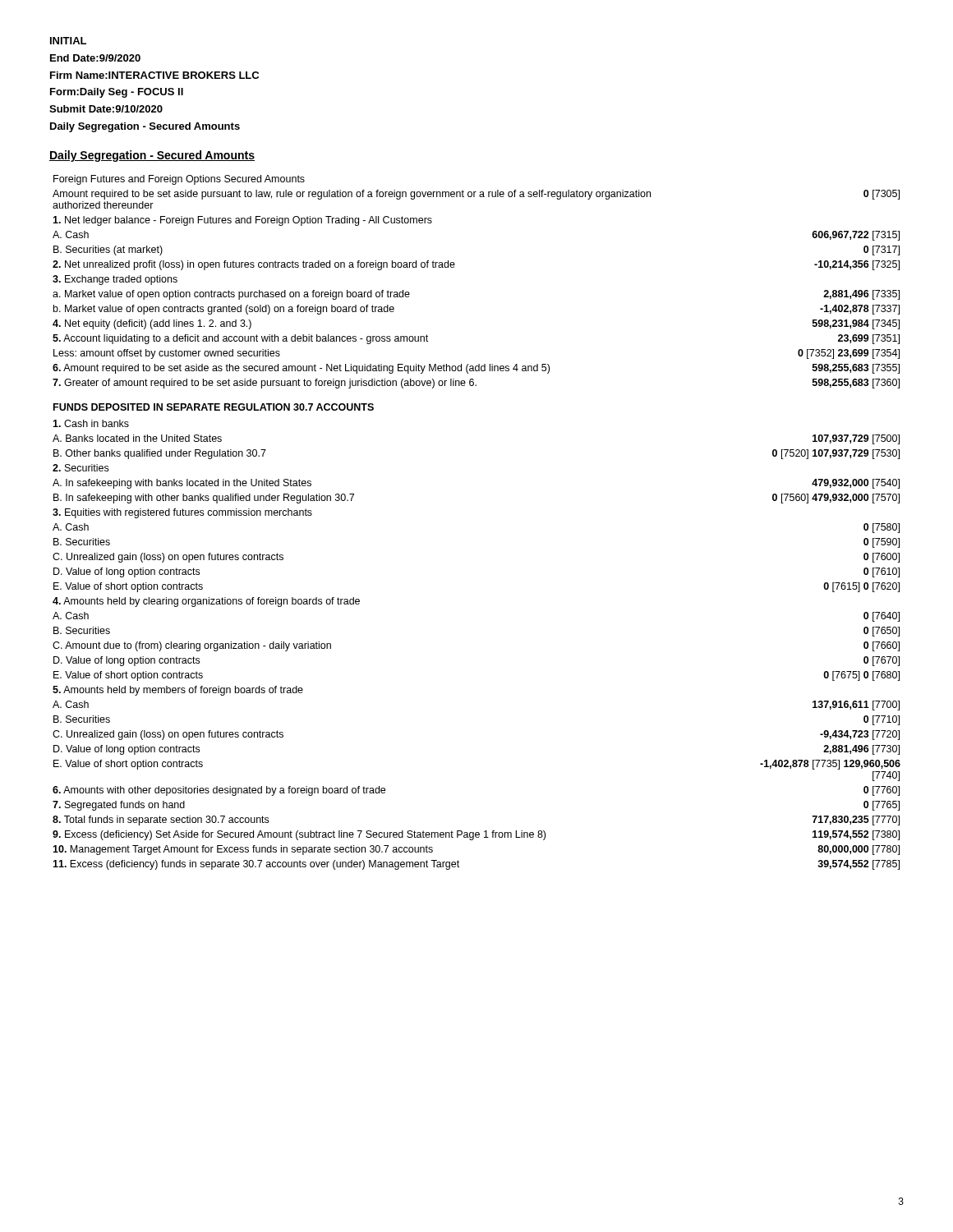Find the section header that says "Daily Segregation - Secured Amounts"

pyautogui.click(x=152, y=155)
